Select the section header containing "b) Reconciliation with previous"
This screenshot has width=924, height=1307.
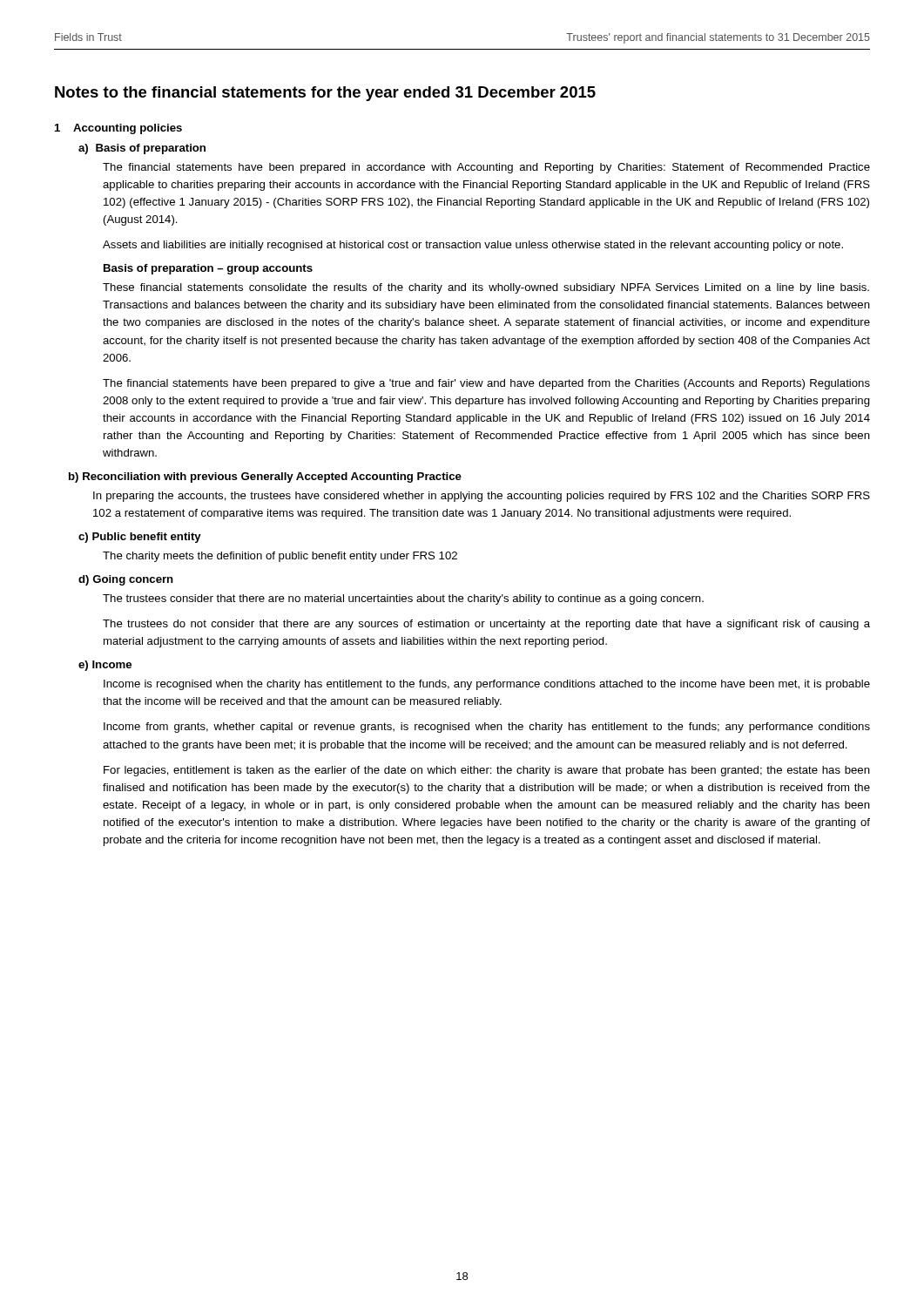(265, 476)
